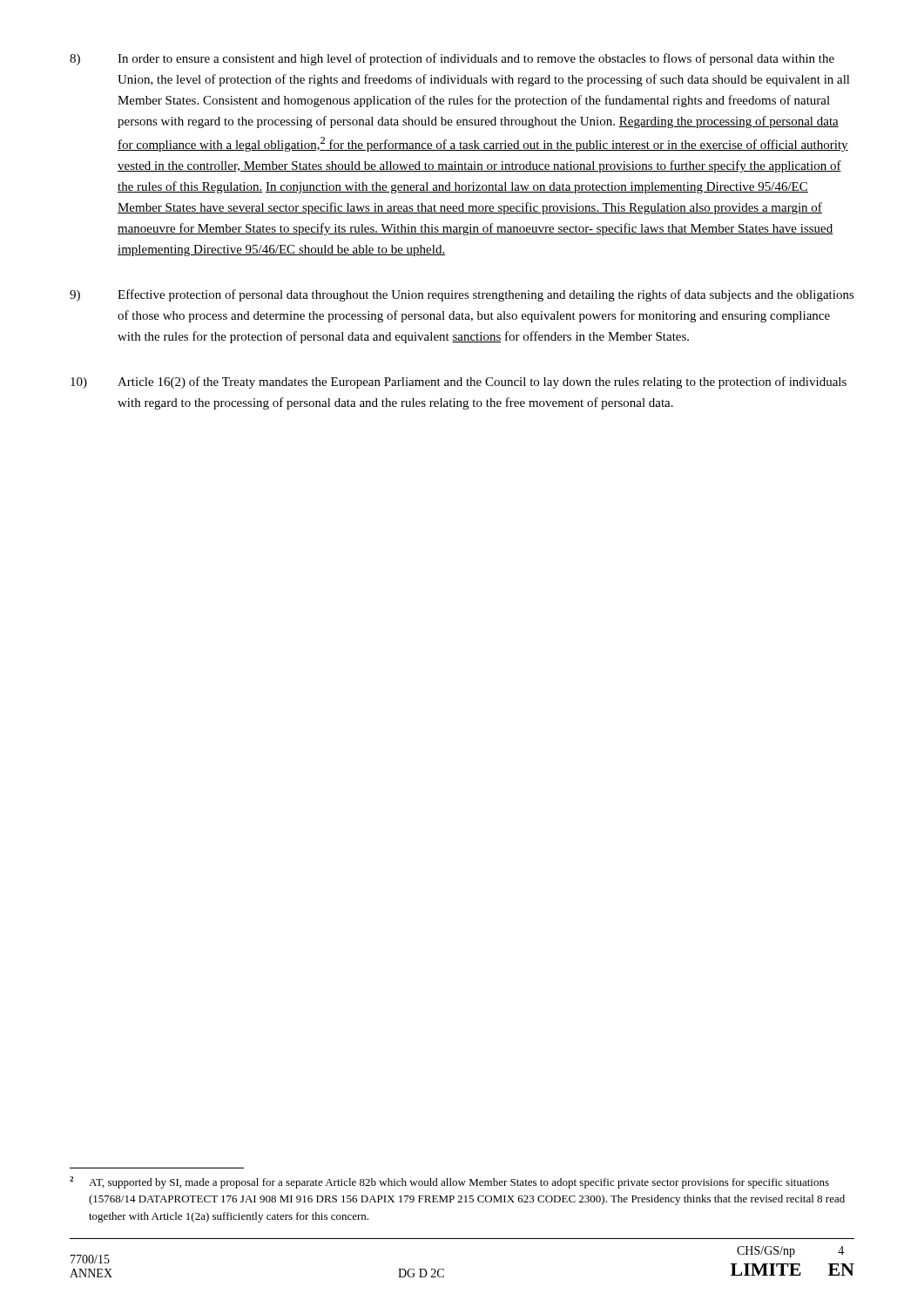Click on the list item that says "10) Article 16(2) of"

(x=462, y=392)
